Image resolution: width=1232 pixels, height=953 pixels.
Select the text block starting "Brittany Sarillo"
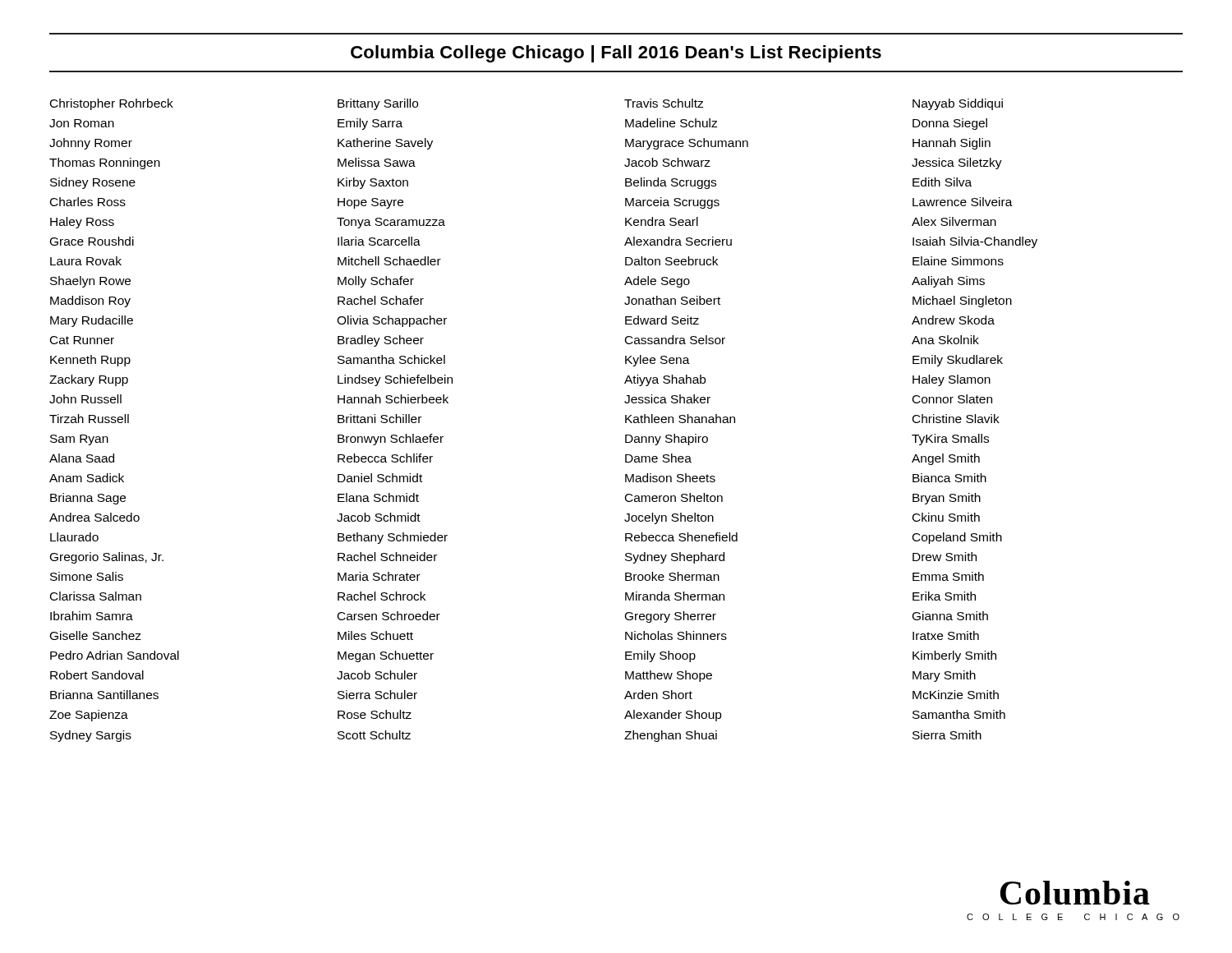pyautogui.click(x=378, y=103)
